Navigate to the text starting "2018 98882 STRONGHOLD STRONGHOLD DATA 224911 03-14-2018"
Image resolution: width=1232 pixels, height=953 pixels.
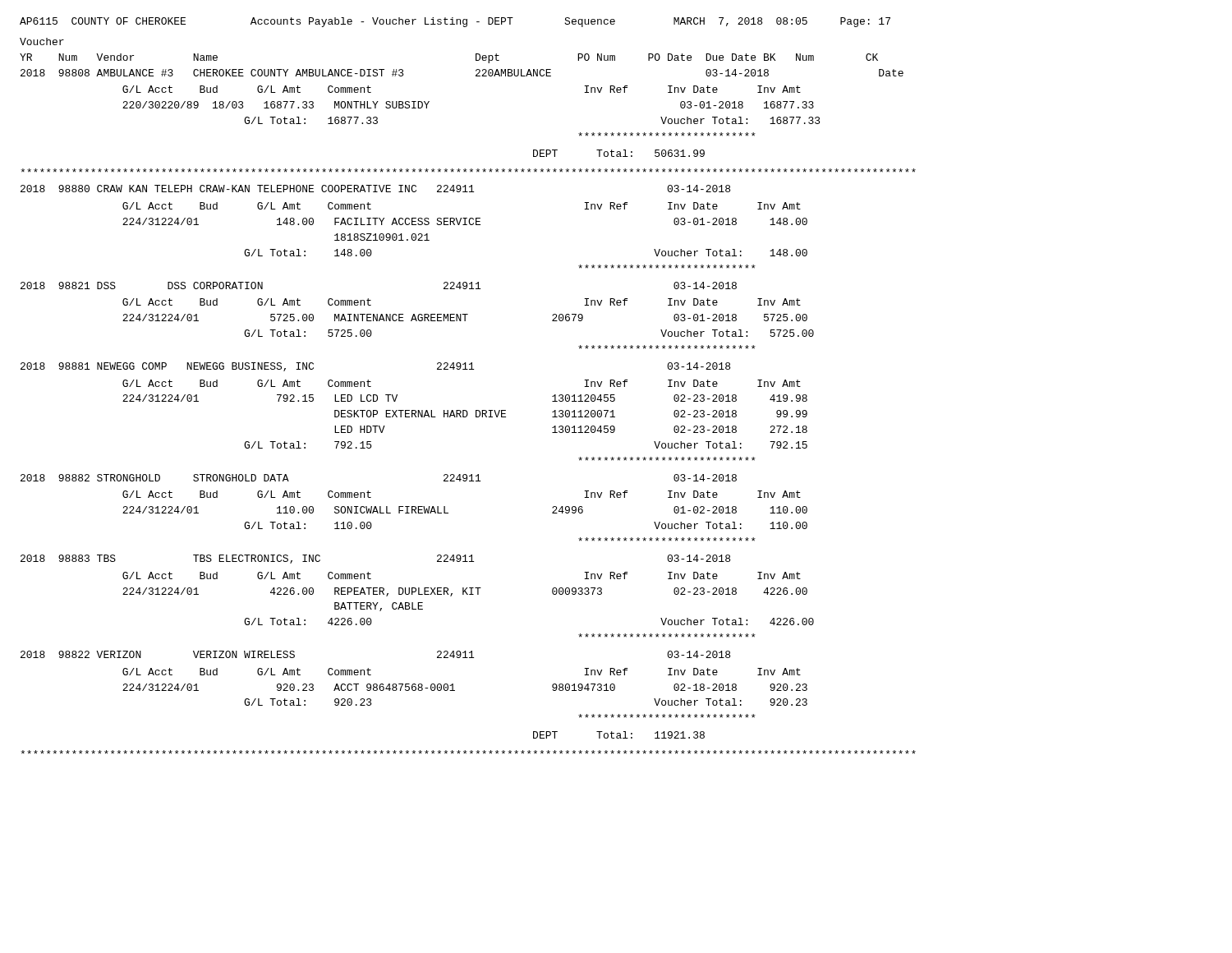coord(616,479)
